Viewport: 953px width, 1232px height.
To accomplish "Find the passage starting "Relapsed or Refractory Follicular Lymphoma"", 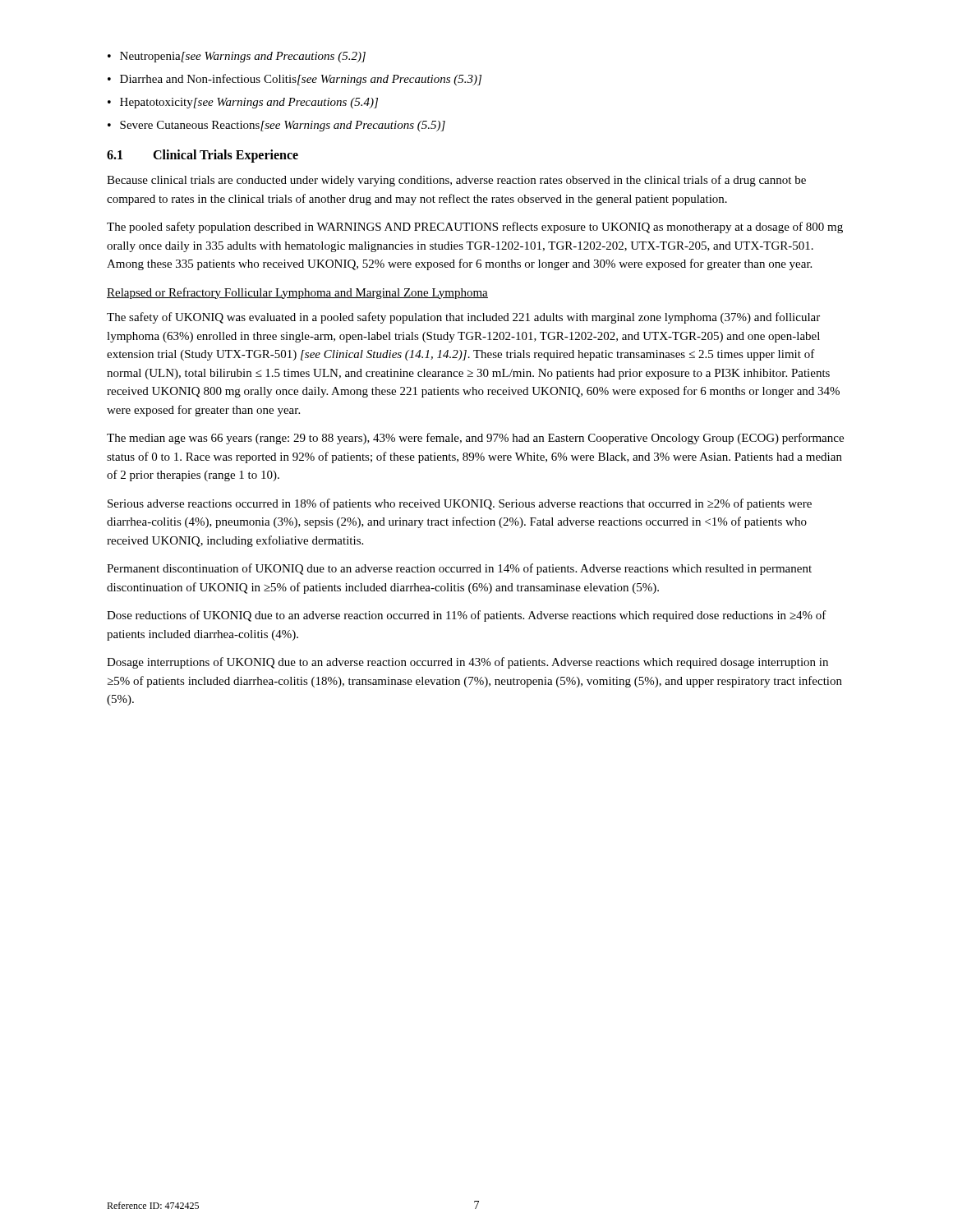I will tap(297, 292).
